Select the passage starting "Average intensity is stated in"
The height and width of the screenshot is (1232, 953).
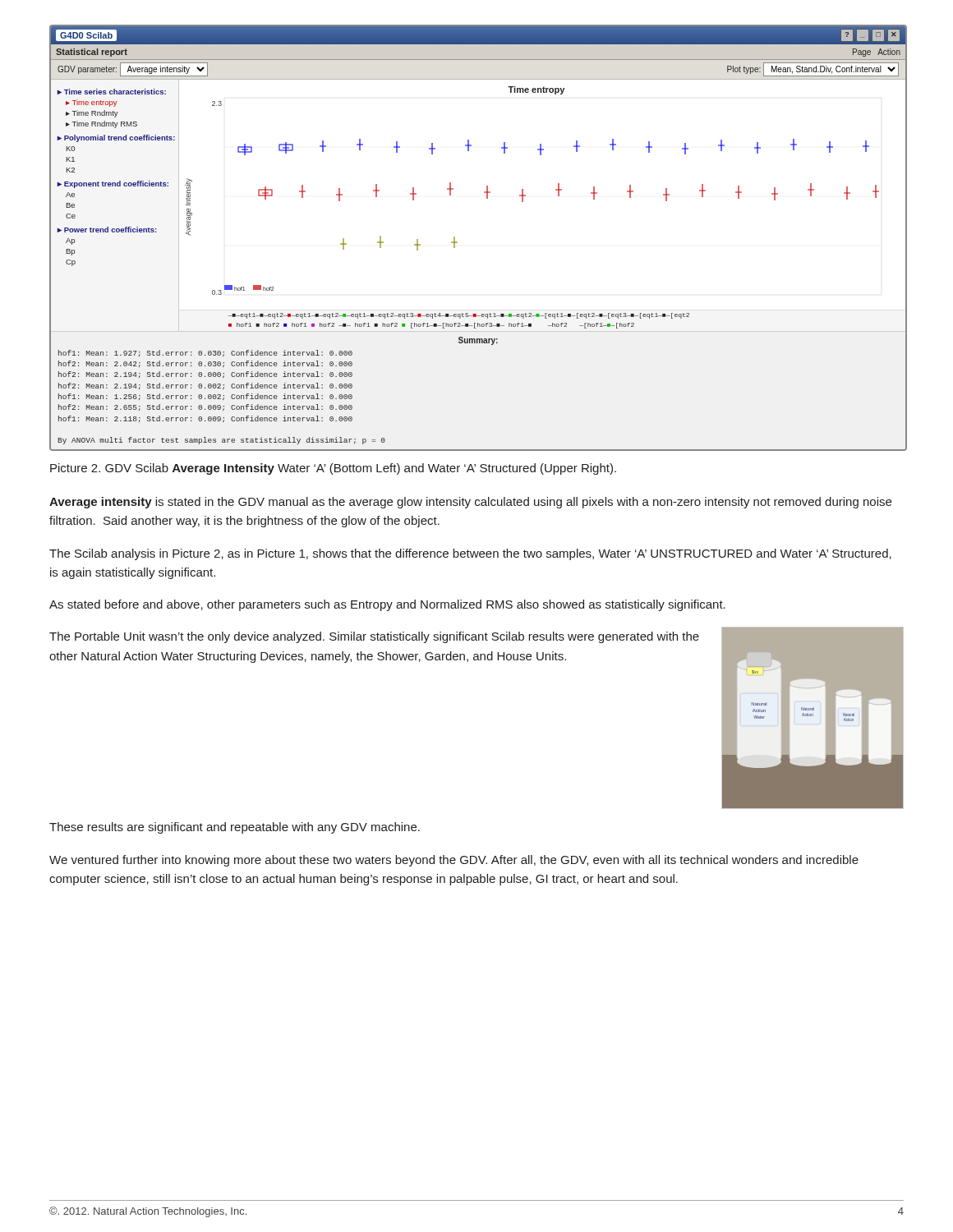click(x=471, y=511)
